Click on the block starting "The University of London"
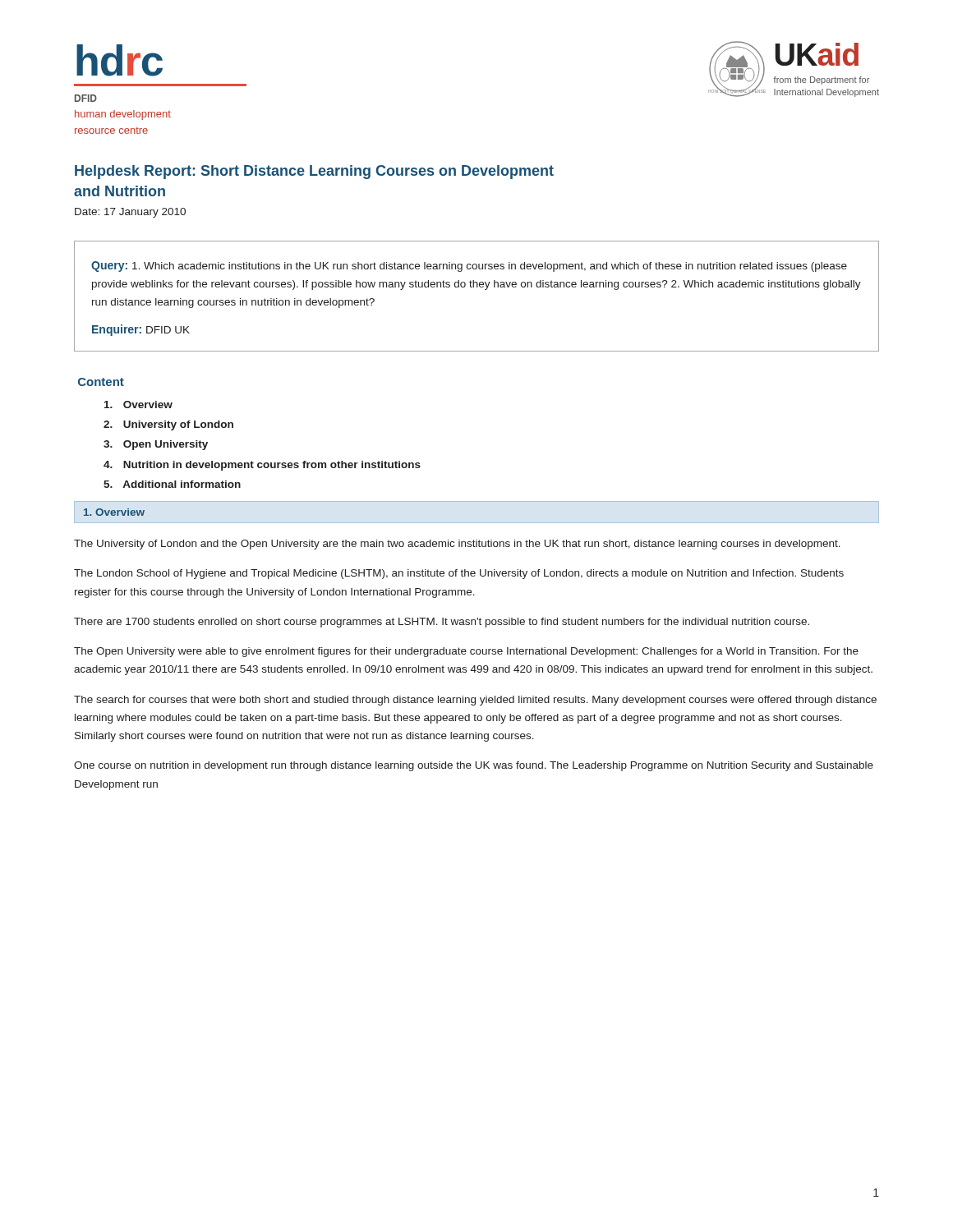953x1232 pixels. pyautogui.click(x=457, y=543)
